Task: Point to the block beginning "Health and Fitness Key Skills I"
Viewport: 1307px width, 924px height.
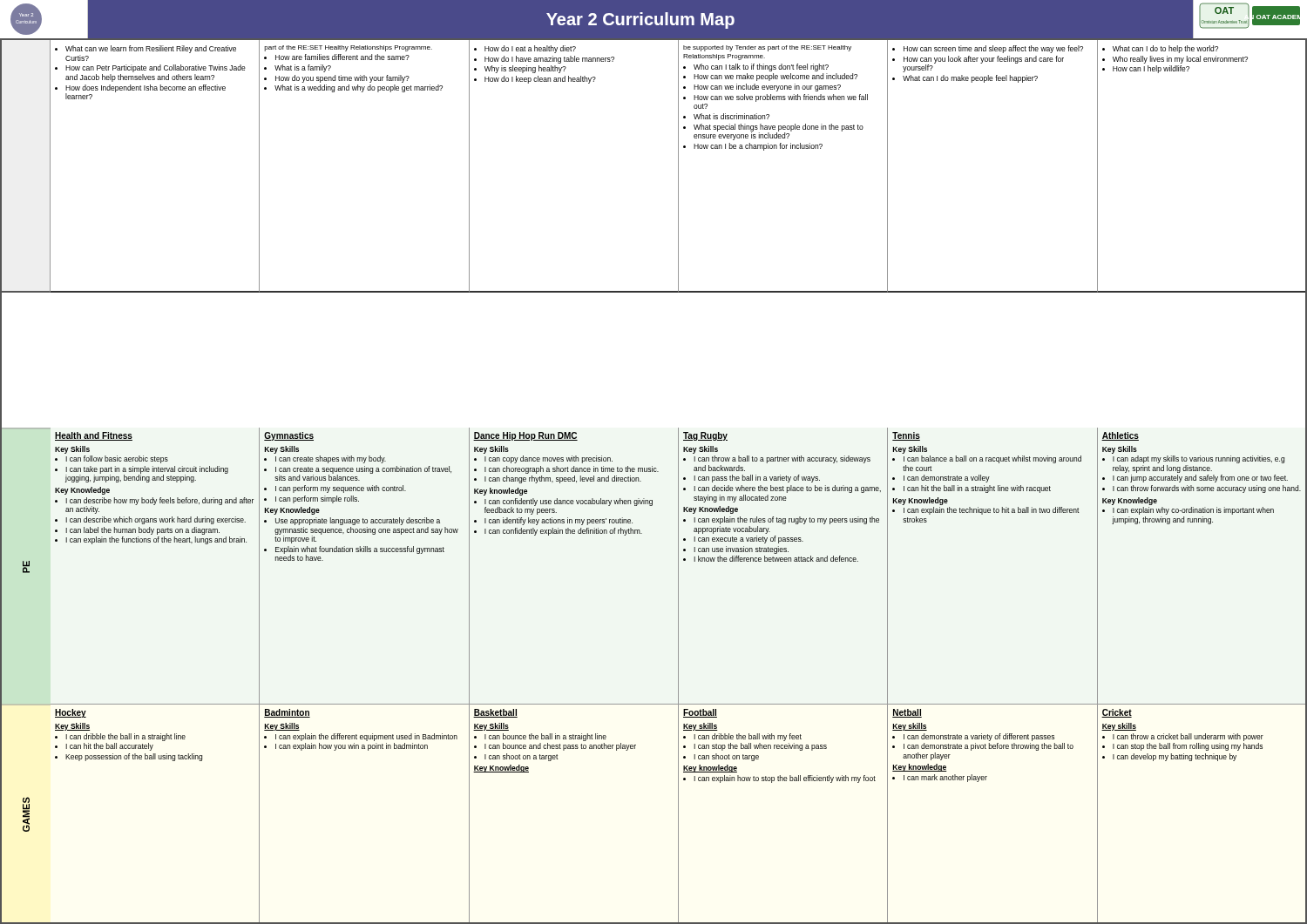Action: click(155, 488)
